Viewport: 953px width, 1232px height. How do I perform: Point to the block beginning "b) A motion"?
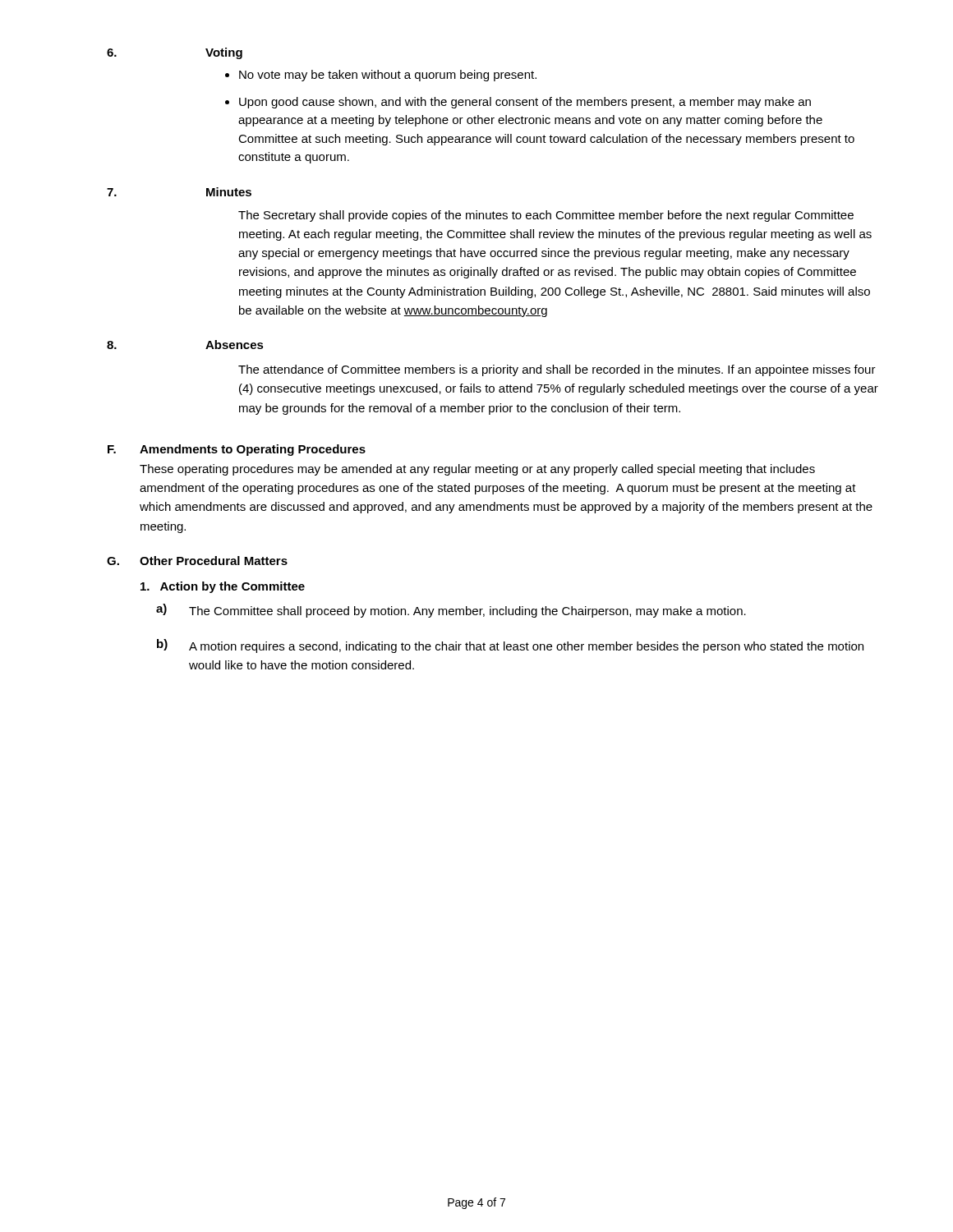[518, 656]
